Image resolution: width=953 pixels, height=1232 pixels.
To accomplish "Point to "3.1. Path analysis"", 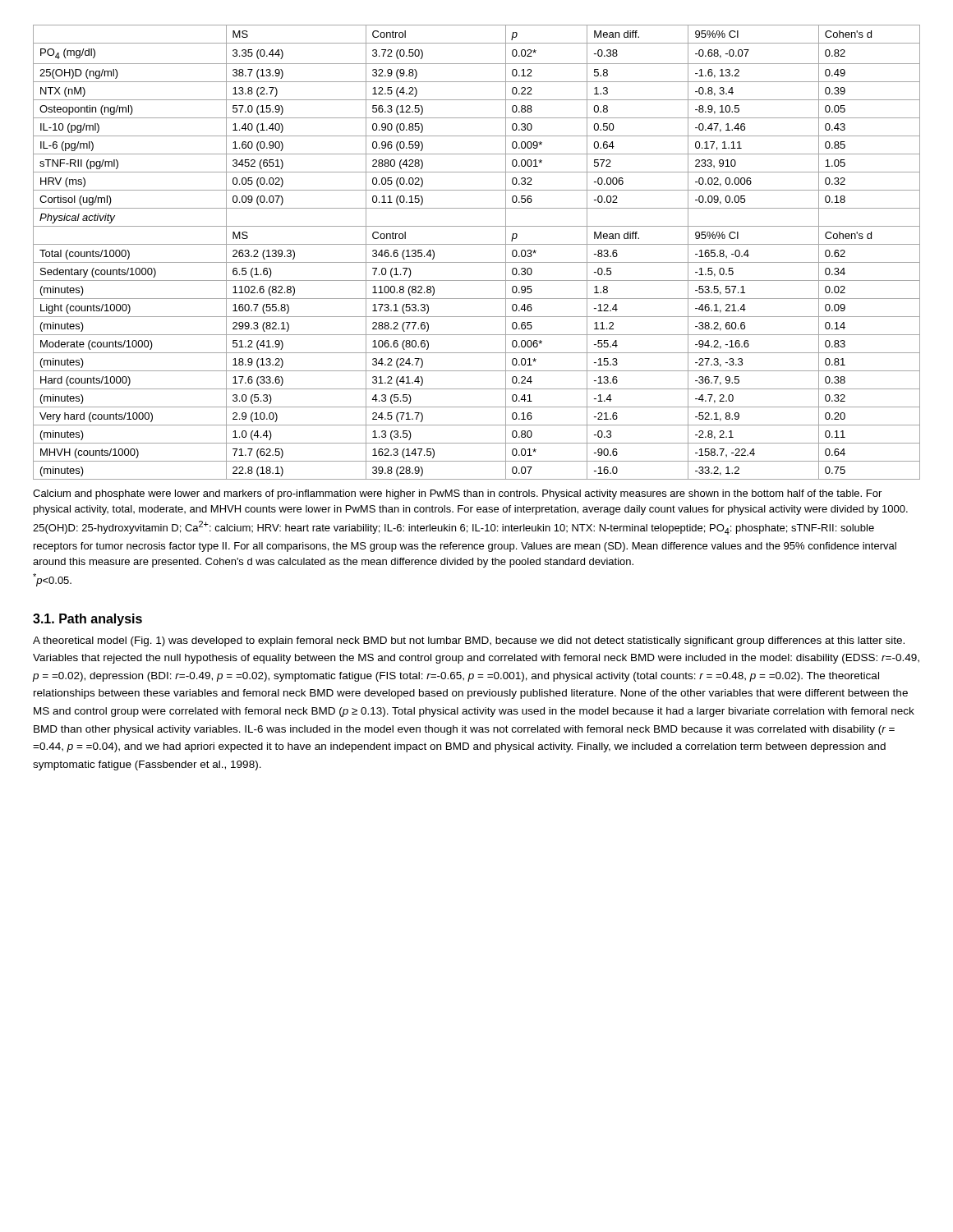I will tap(88, 619).
